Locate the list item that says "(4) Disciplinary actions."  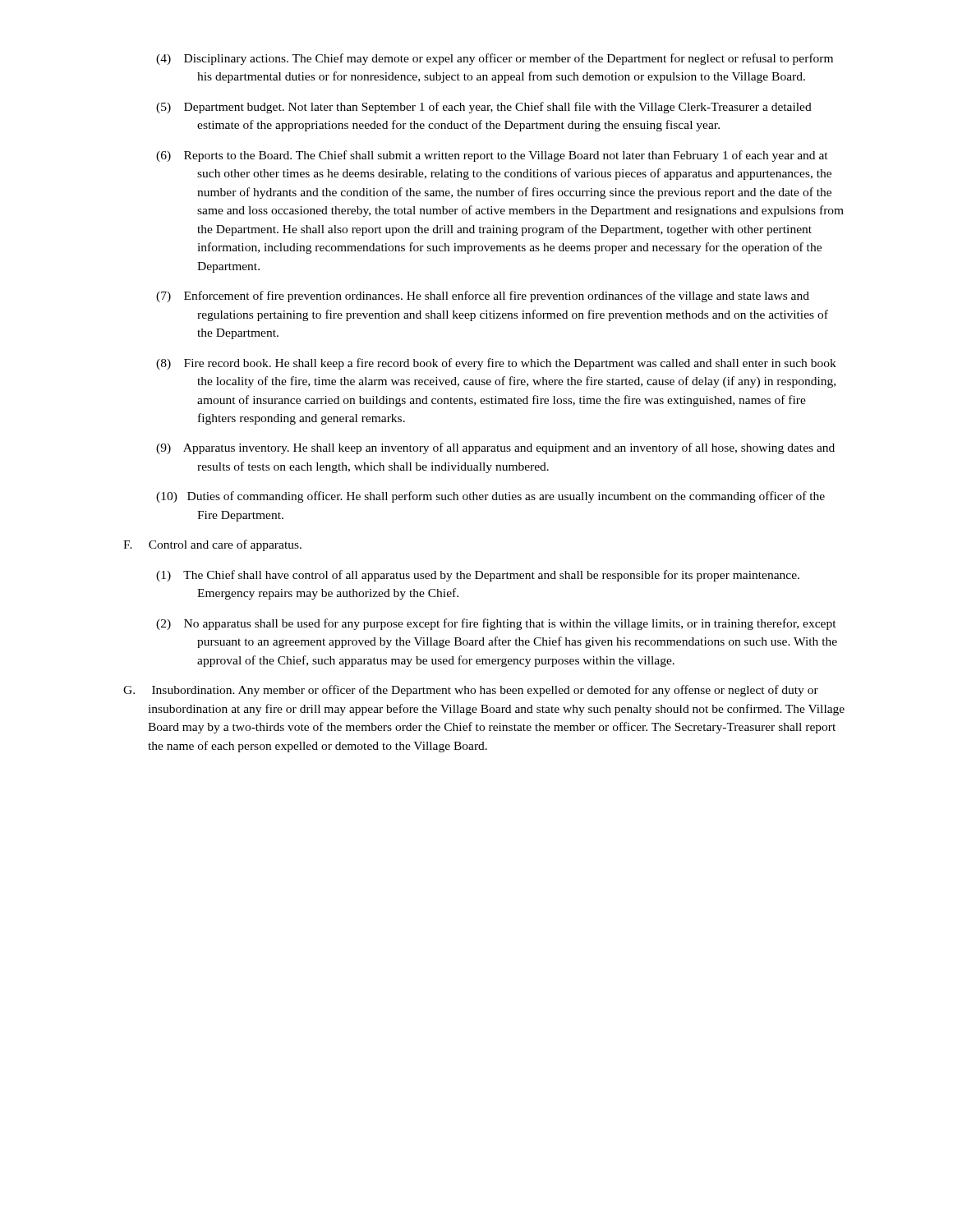coord(495,67)
